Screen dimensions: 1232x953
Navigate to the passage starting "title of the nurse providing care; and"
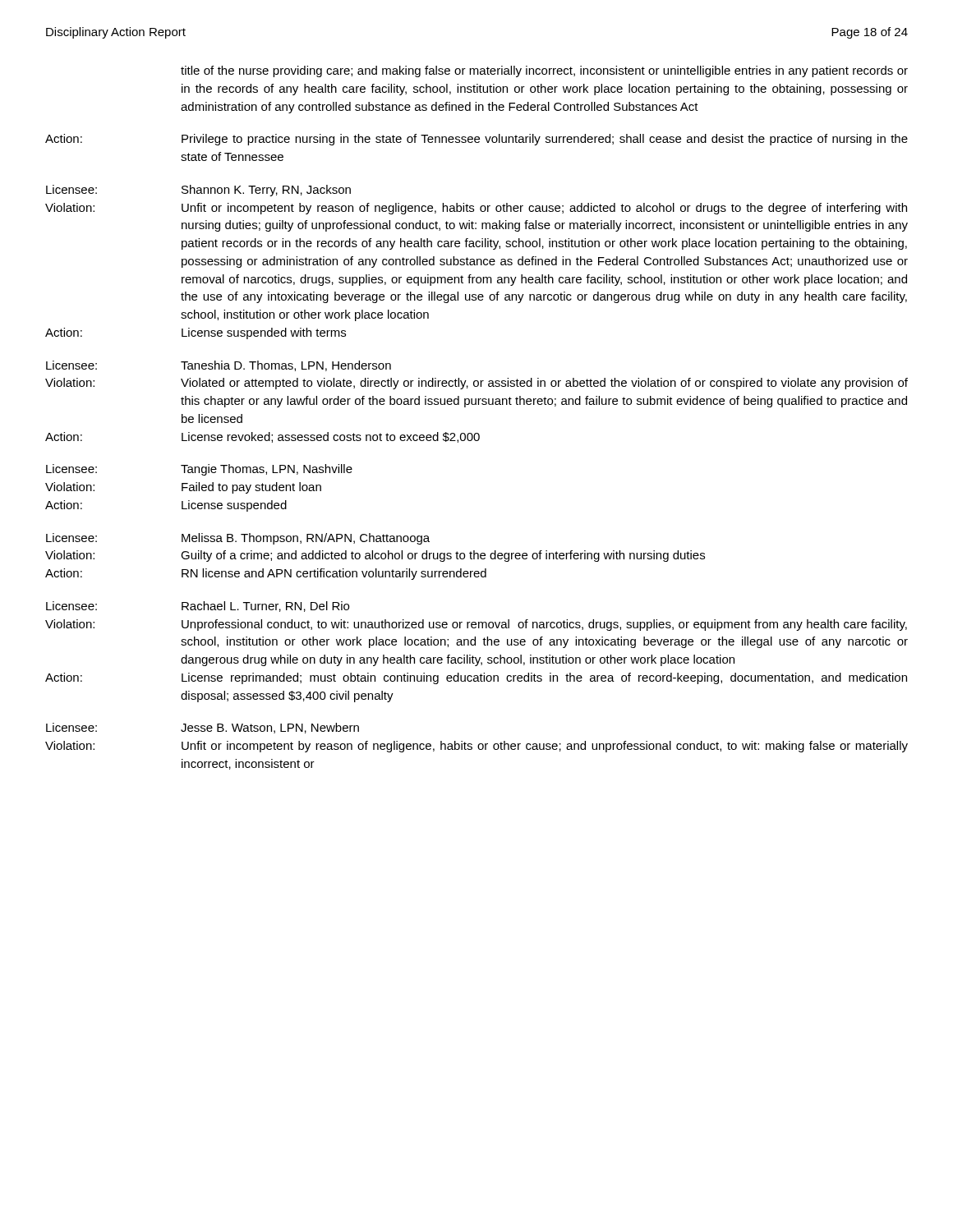[476, 88]
